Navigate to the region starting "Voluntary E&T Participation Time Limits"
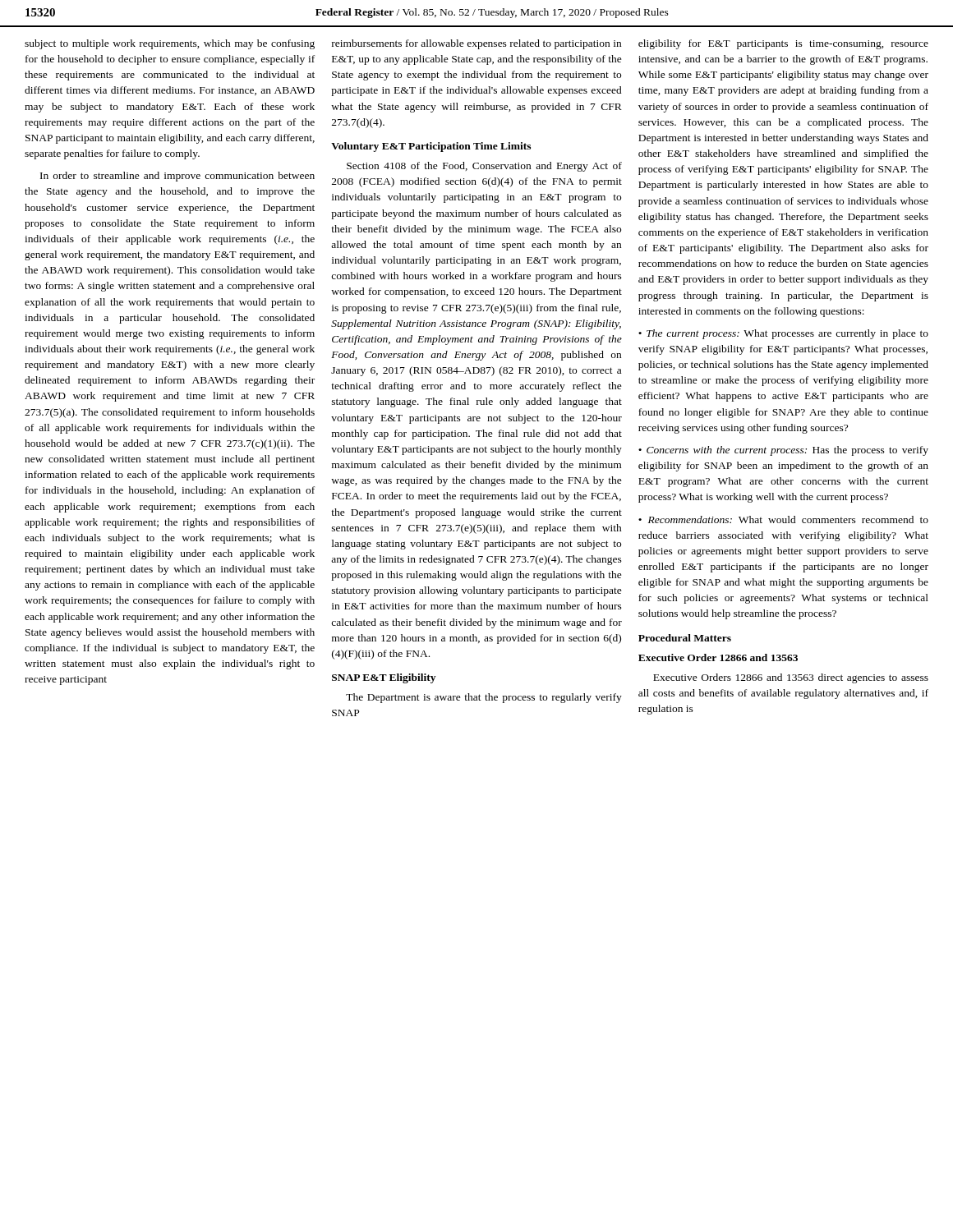Viewport: 953px width, 1232px height. click(431, 146)
